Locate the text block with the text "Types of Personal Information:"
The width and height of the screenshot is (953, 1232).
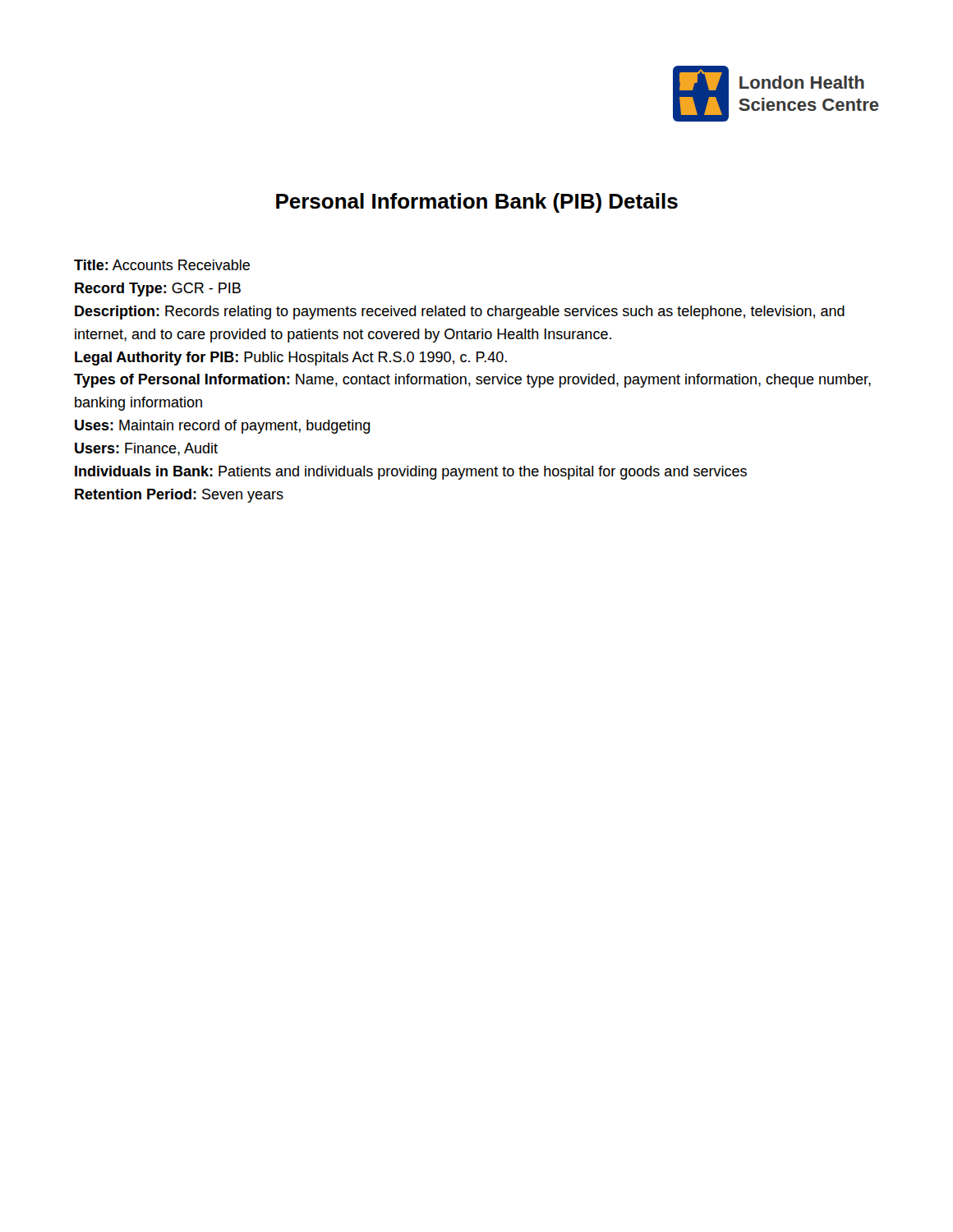coord(473,391)
